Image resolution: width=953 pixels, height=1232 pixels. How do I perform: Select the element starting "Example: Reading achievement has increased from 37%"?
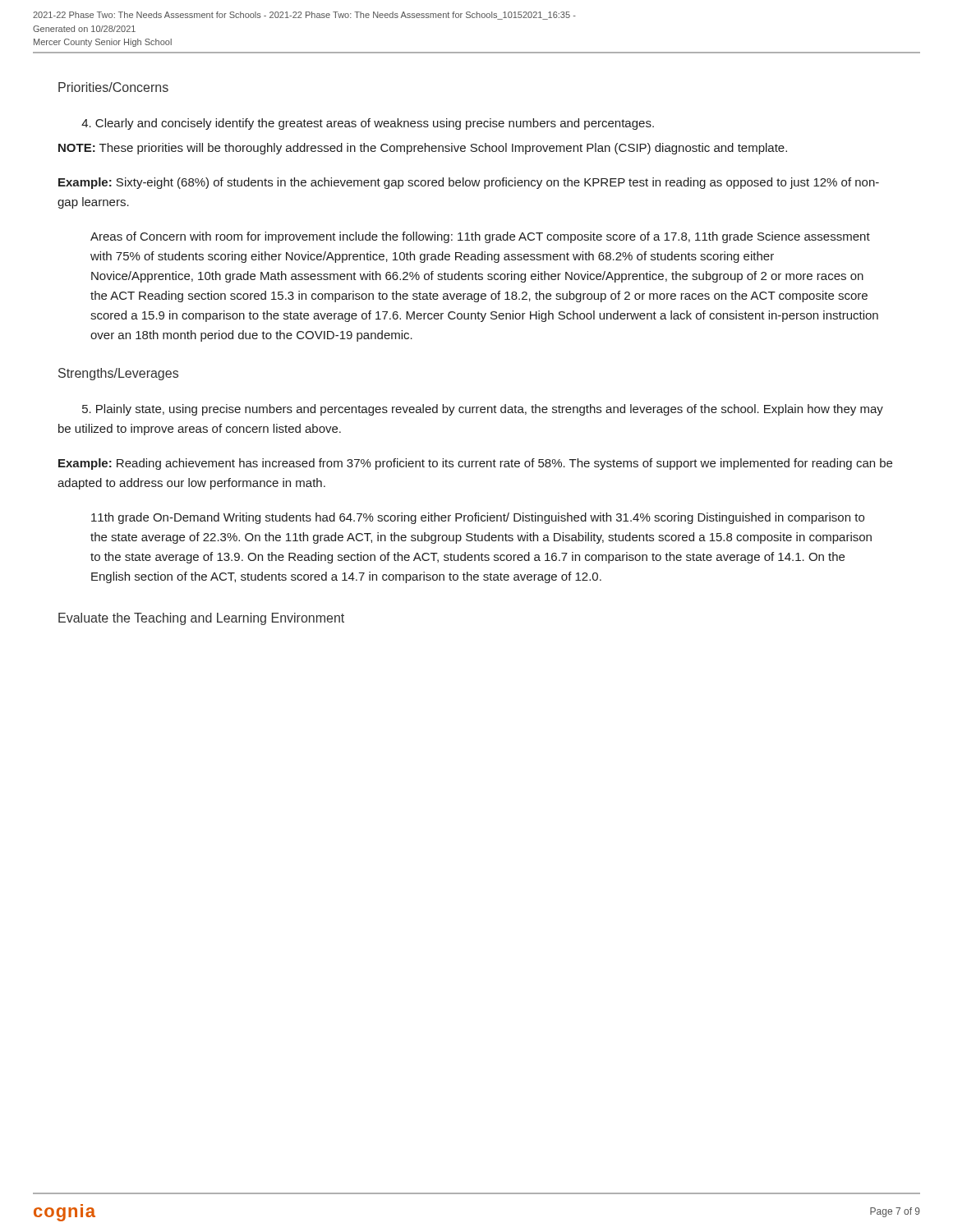pos(475,473)
